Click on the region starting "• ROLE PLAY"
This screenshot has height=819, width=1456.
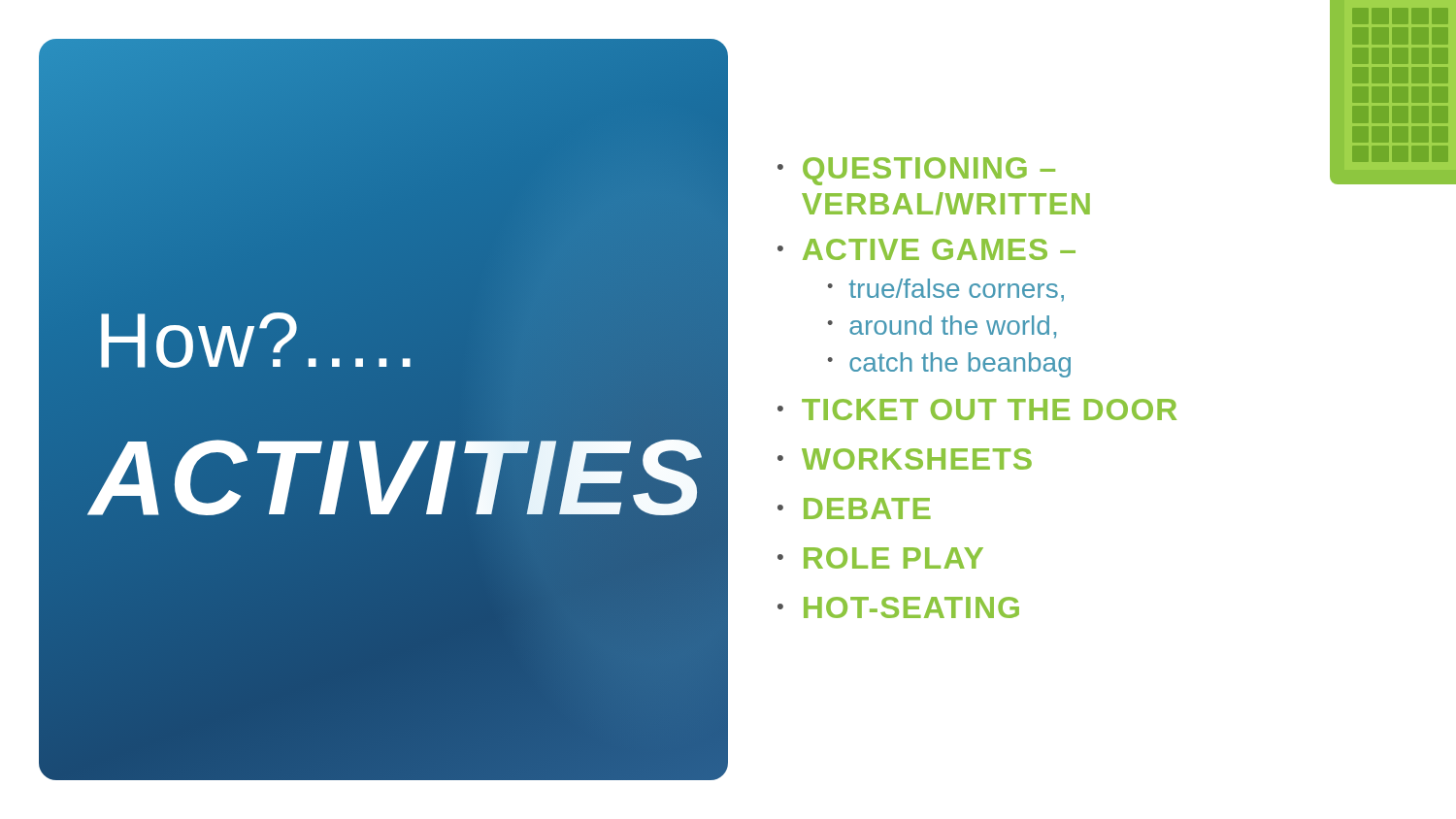(x=881, y=558)
